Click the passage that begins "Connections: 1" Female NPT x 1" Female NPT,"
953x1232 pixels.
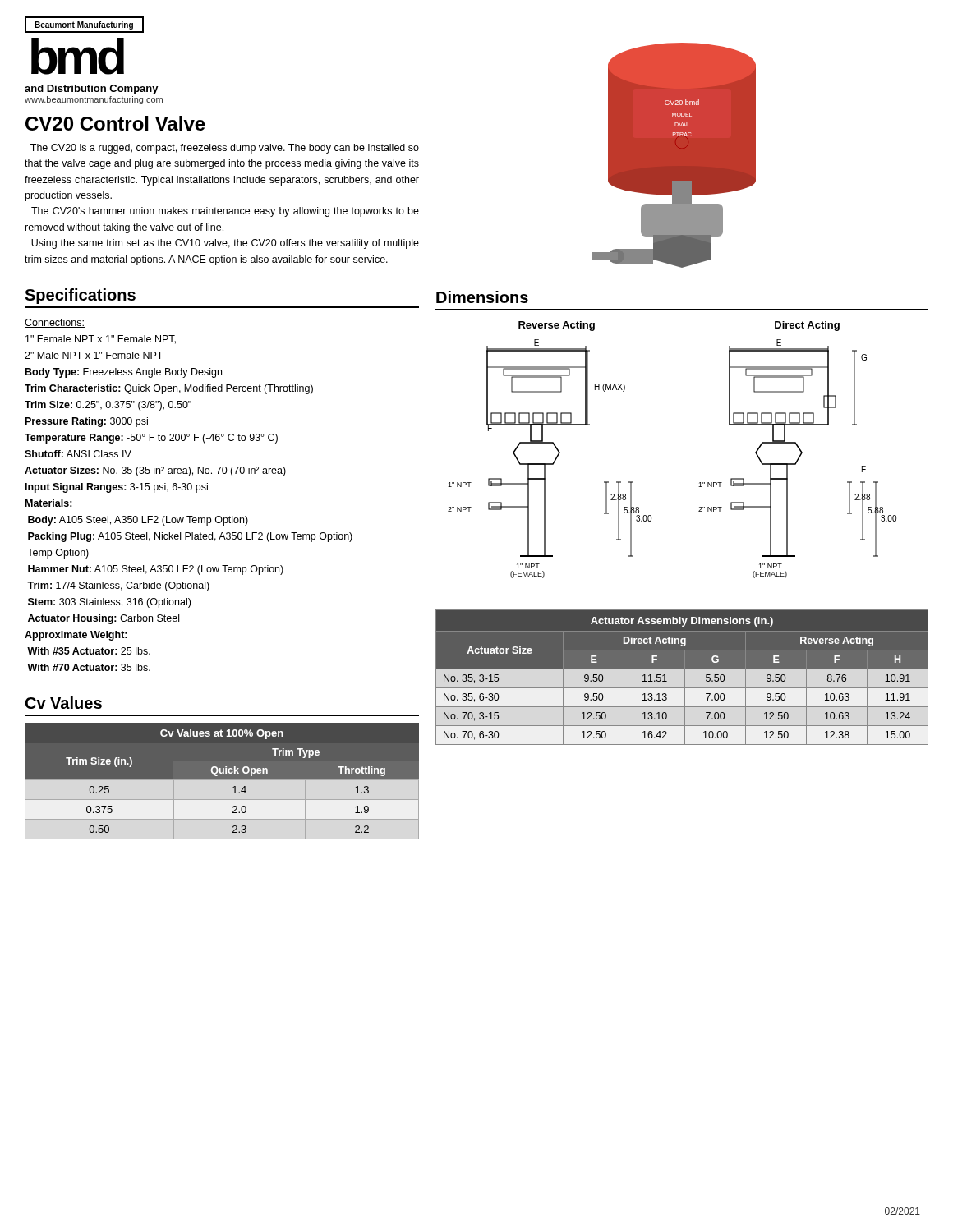[55, 323]
